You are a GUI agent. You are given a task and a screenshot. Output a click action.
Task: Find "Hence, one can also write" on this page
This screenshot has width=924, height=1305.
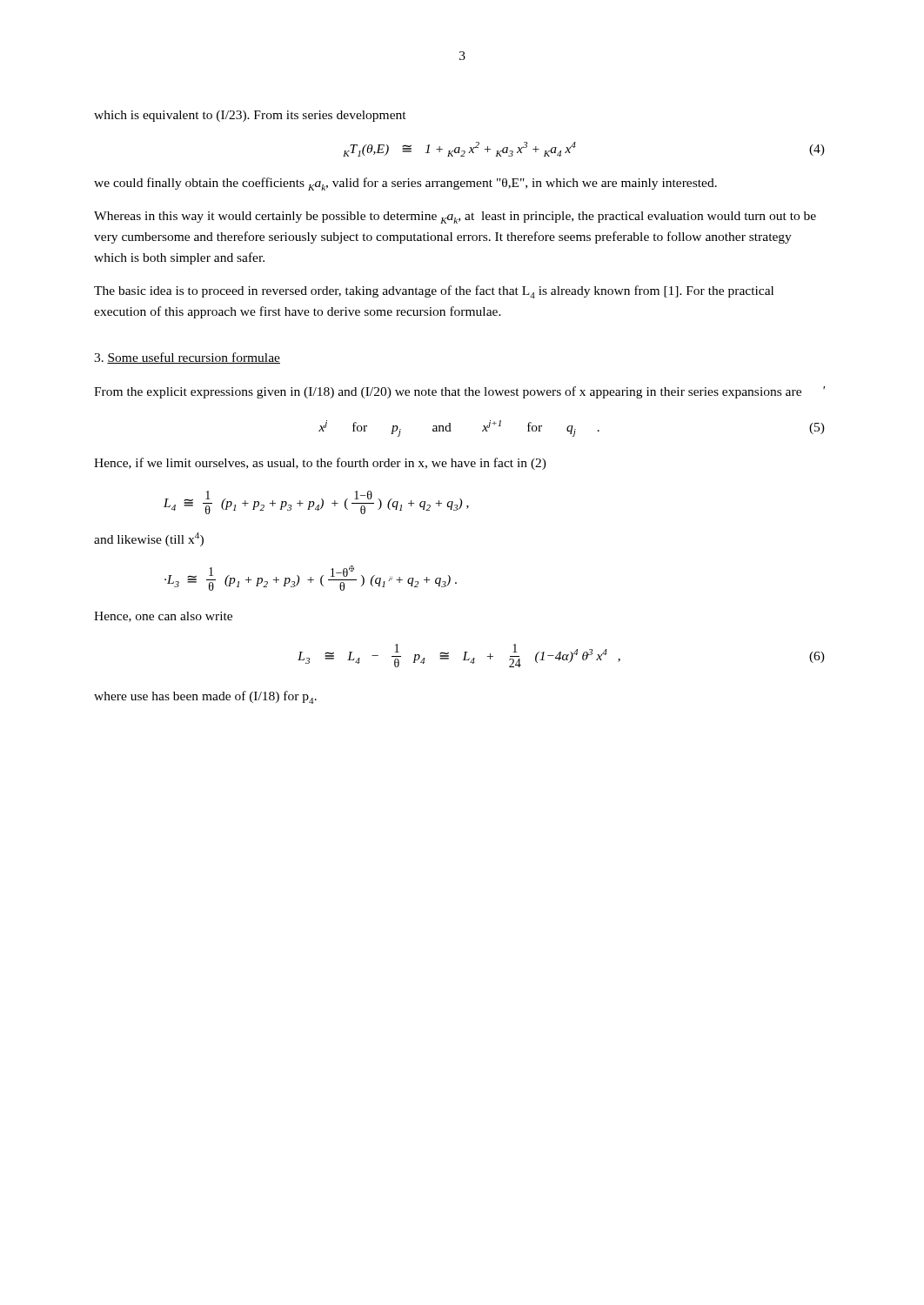coord(163,617)
